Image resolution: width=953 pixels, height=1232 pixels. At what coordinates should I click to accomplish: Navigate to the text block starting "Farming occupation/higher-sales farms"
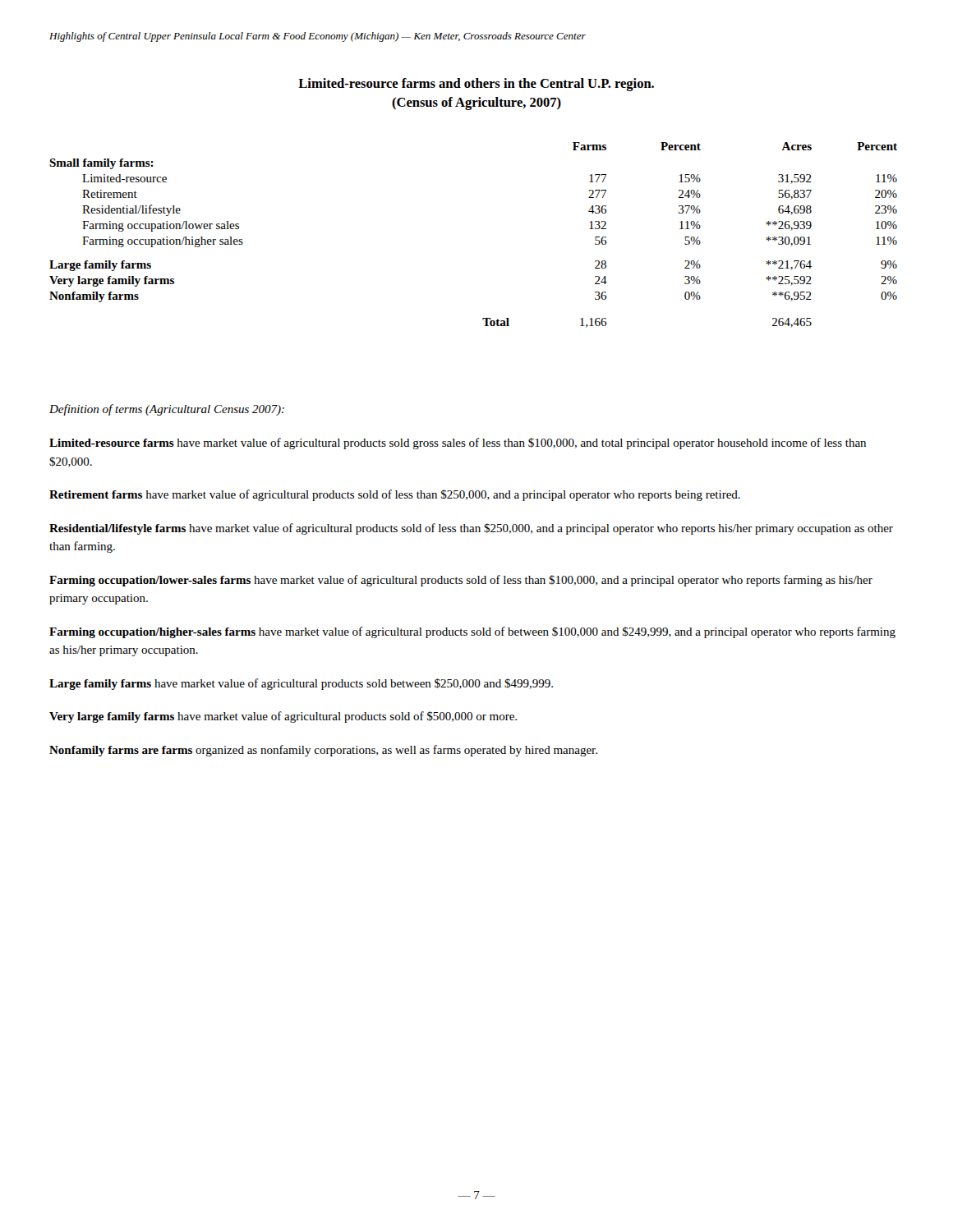click(x=472, y=640)
